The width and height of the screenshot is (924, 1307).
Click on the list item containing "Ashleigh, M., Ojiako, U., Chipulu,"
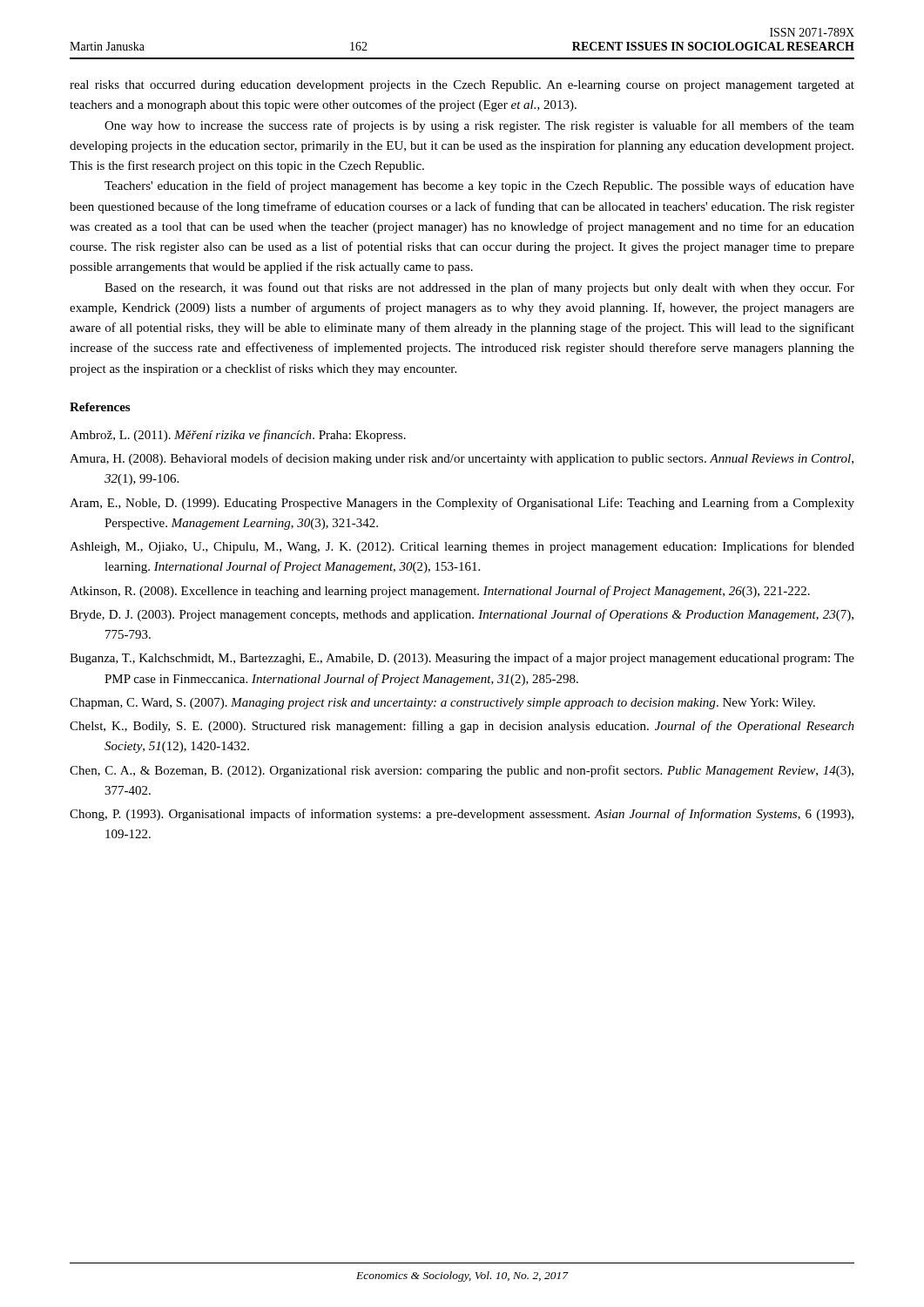(x=462, y=556)
